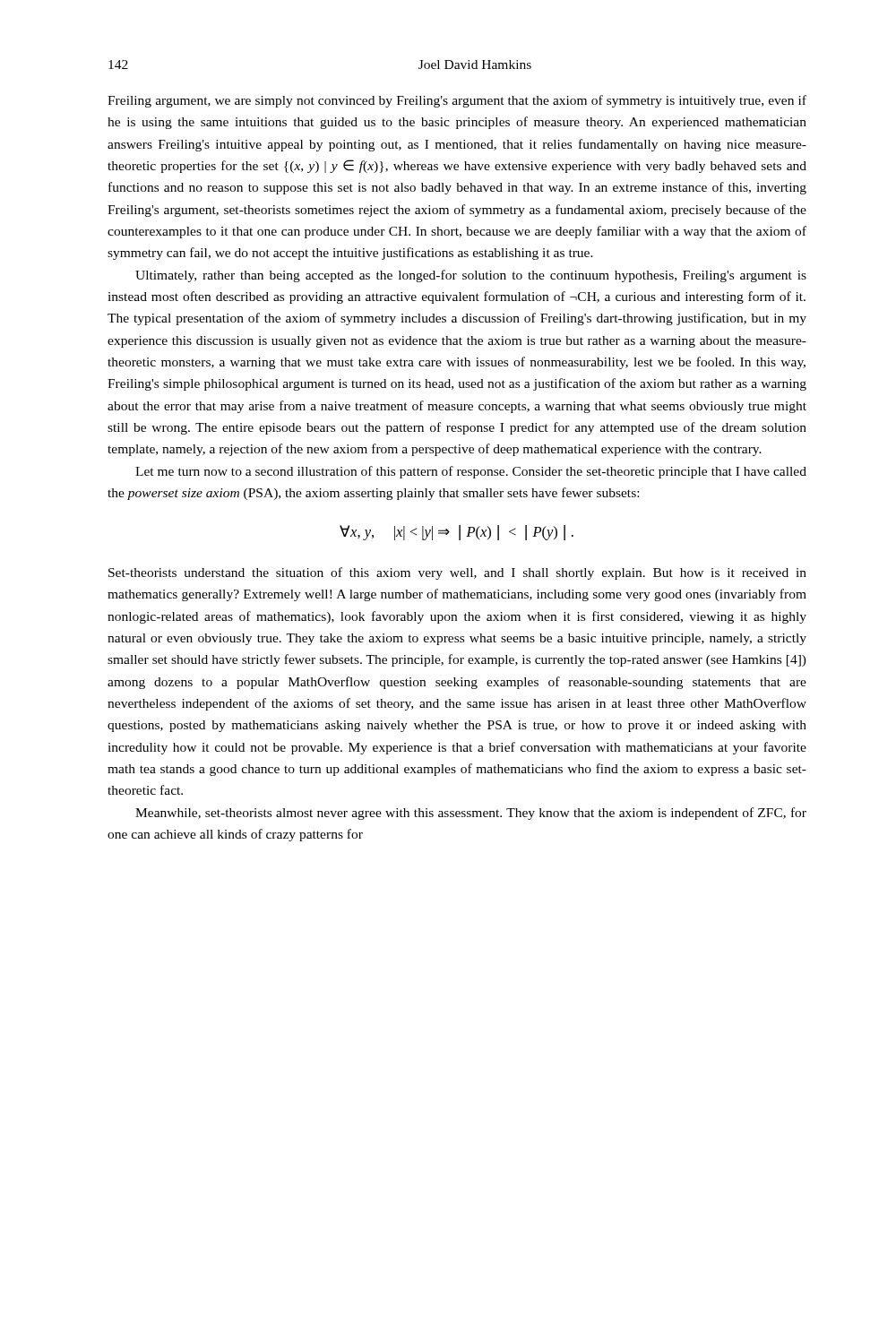The image size is (896, 1344).
Task: Point to the element starting "Ultimately, rather than being accepted as"
Action: [457, 361]
